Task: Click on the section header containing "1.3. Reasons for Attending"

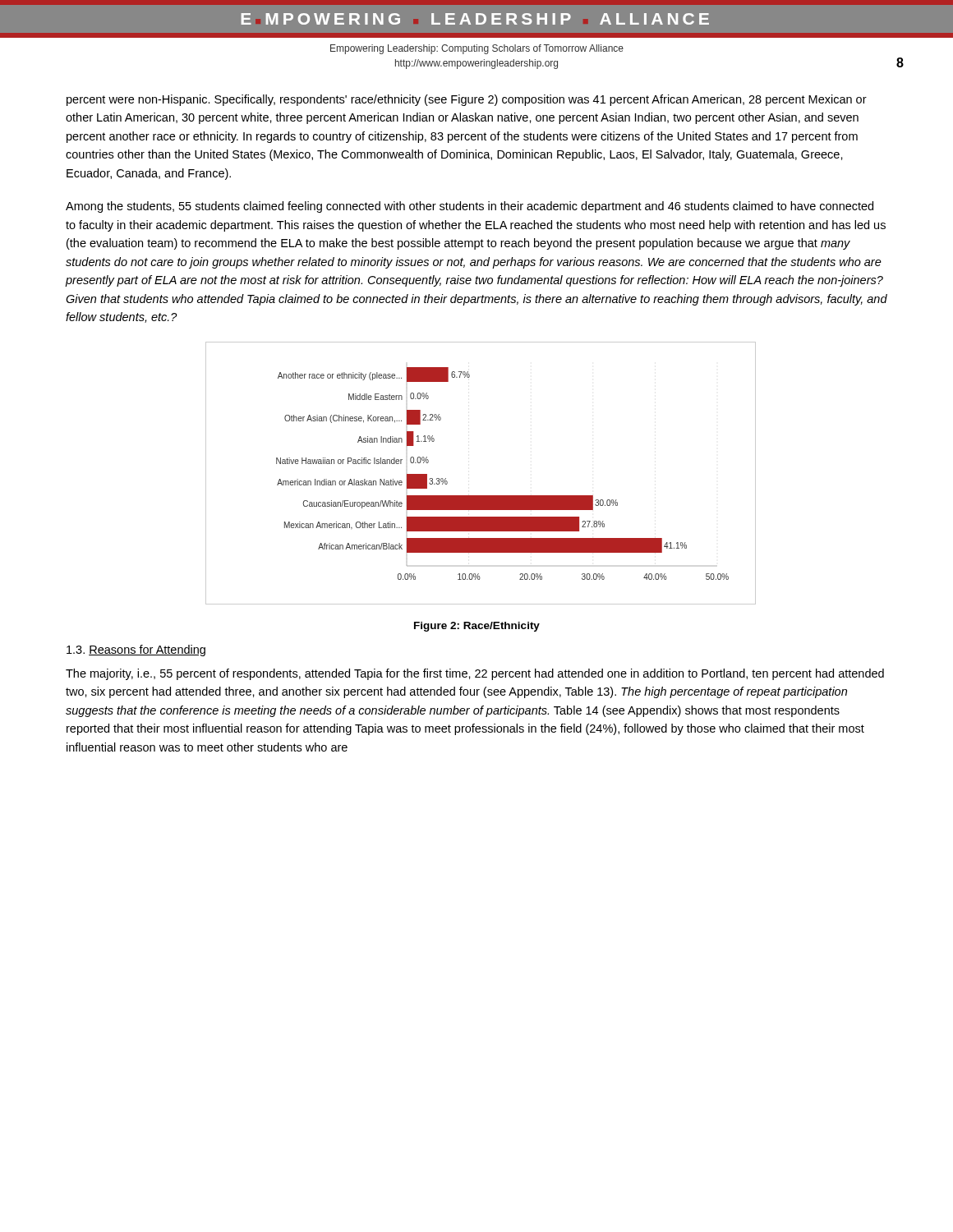Action: tap(136, 649)
